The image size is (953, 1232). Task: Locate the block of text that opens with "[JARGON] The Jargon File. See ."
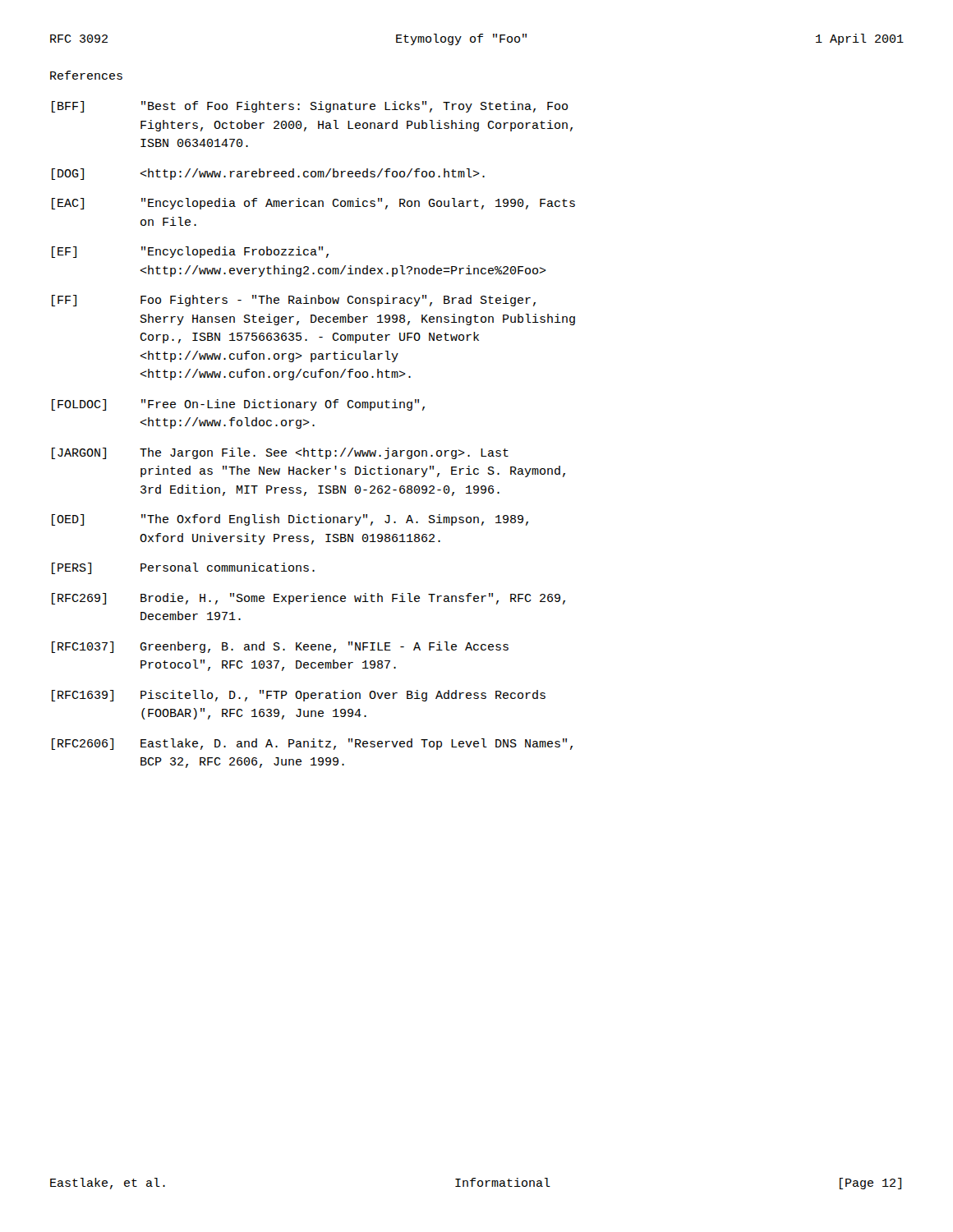coord(476,472)
